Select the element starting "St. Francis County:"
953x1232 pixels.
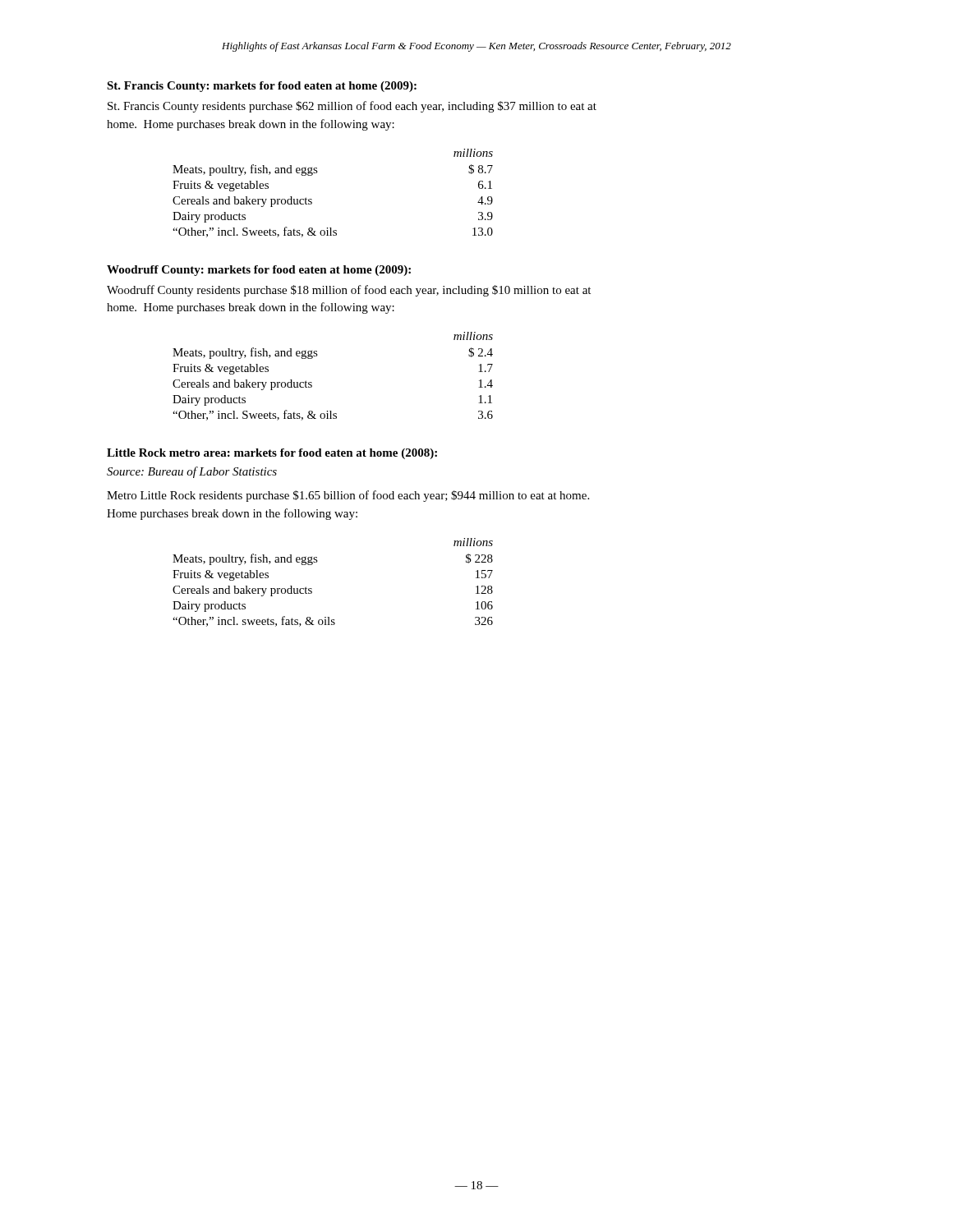(x=262, y=85)
